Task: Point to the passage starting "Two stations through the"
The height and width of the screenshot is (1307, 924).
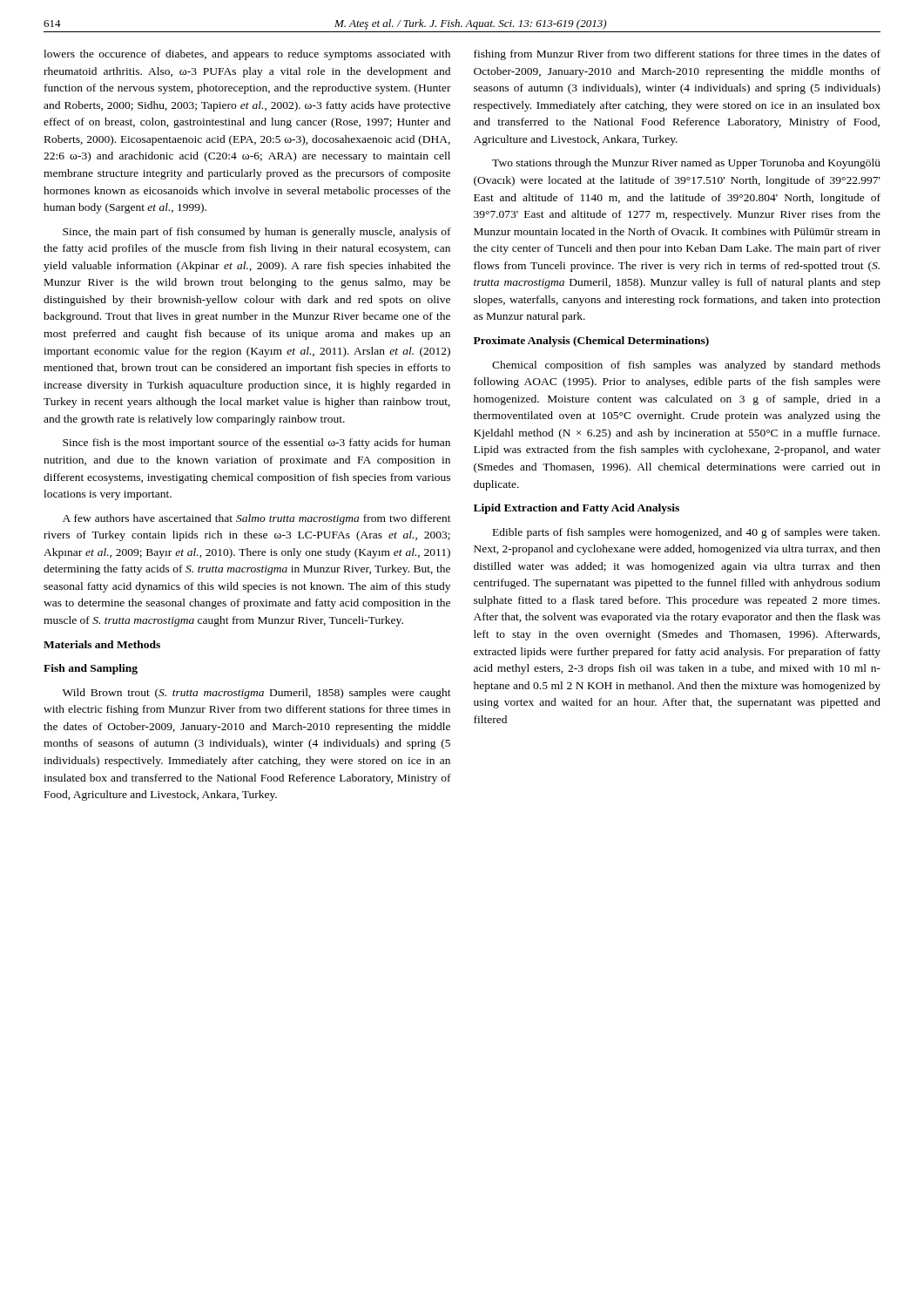Action: (x=677, y=240)
